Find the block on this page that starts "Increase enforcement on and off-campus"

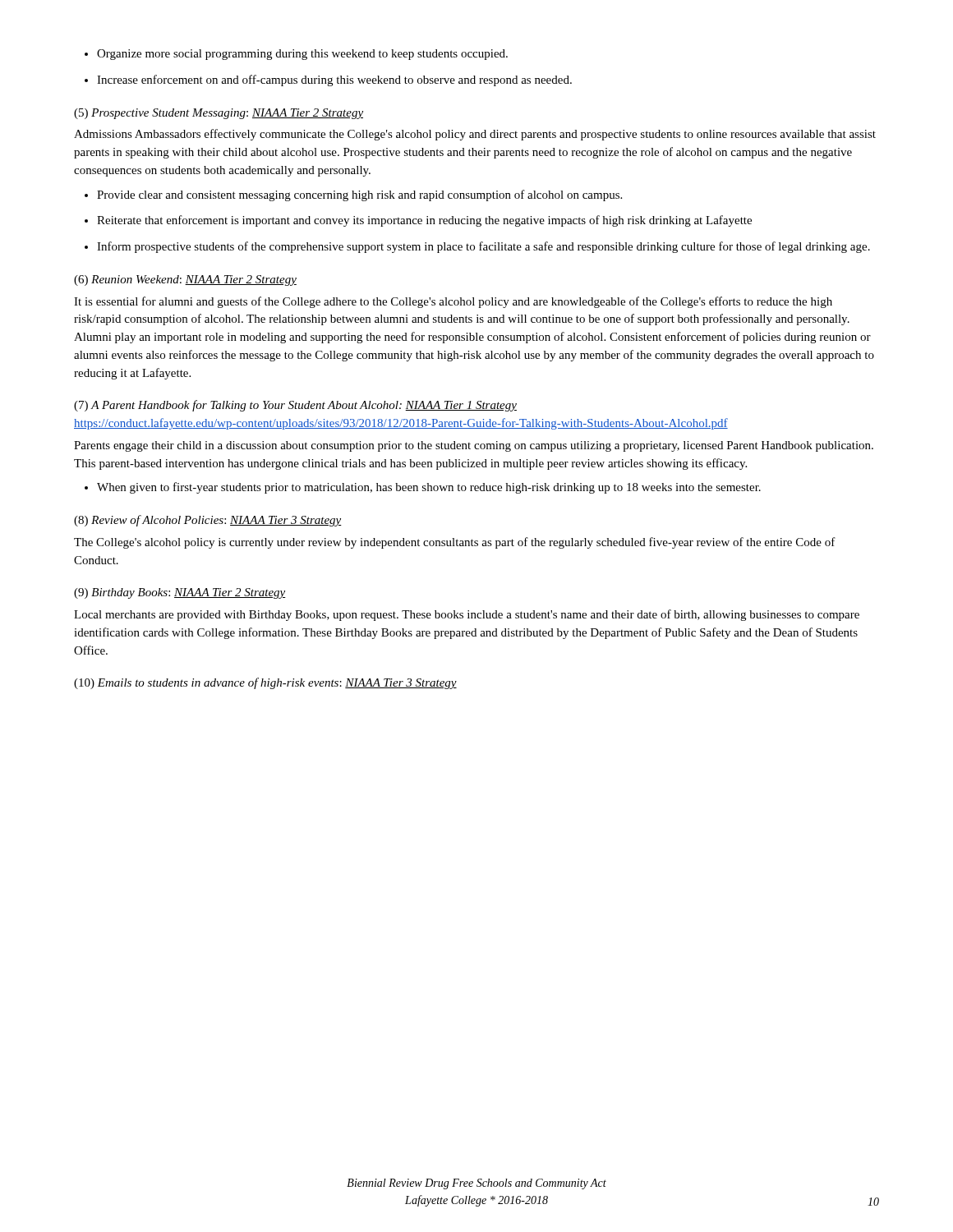point(476,80)
